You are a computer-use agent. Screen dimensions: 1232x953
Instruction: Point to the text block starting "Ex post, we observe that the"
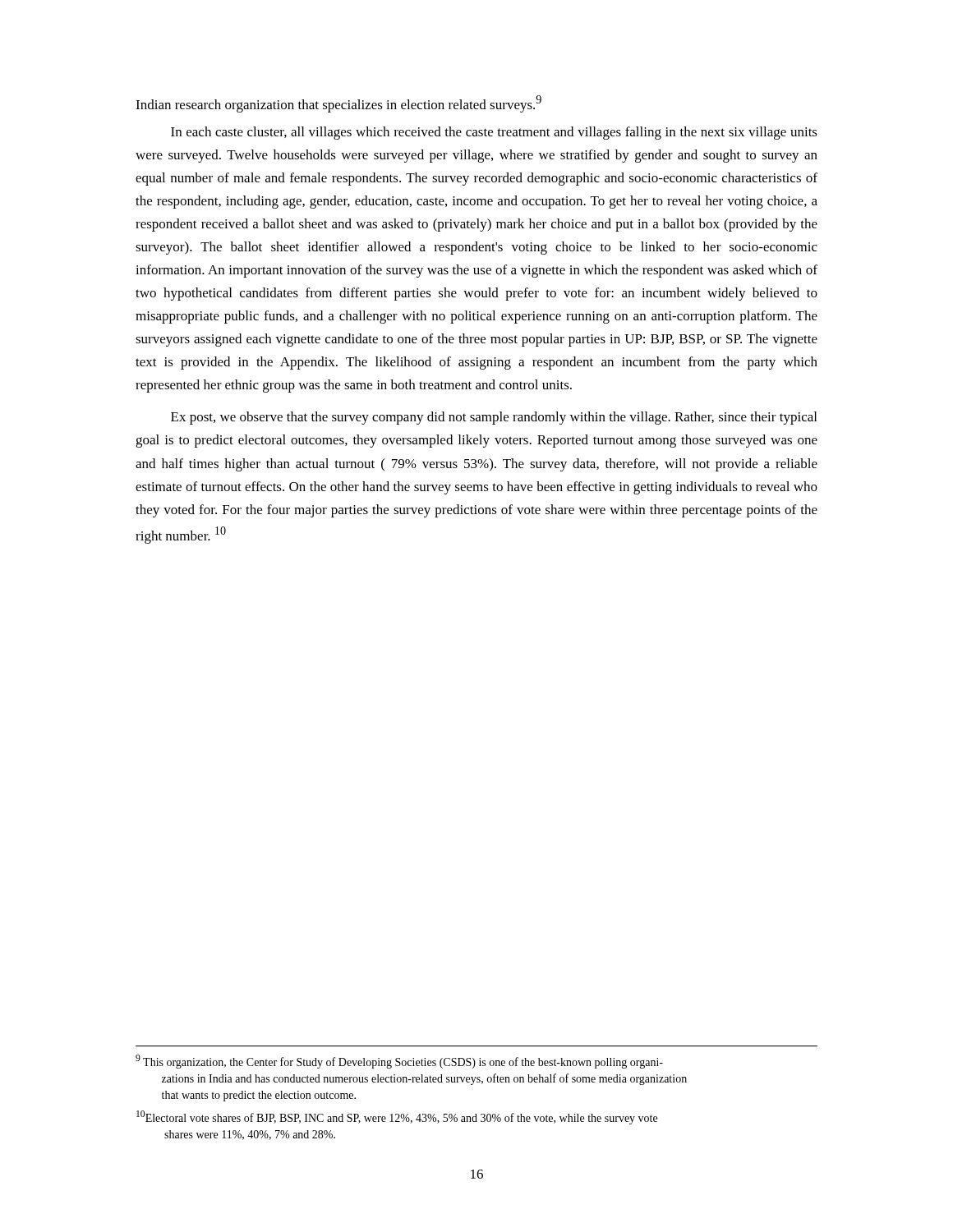tap(476, 476)
